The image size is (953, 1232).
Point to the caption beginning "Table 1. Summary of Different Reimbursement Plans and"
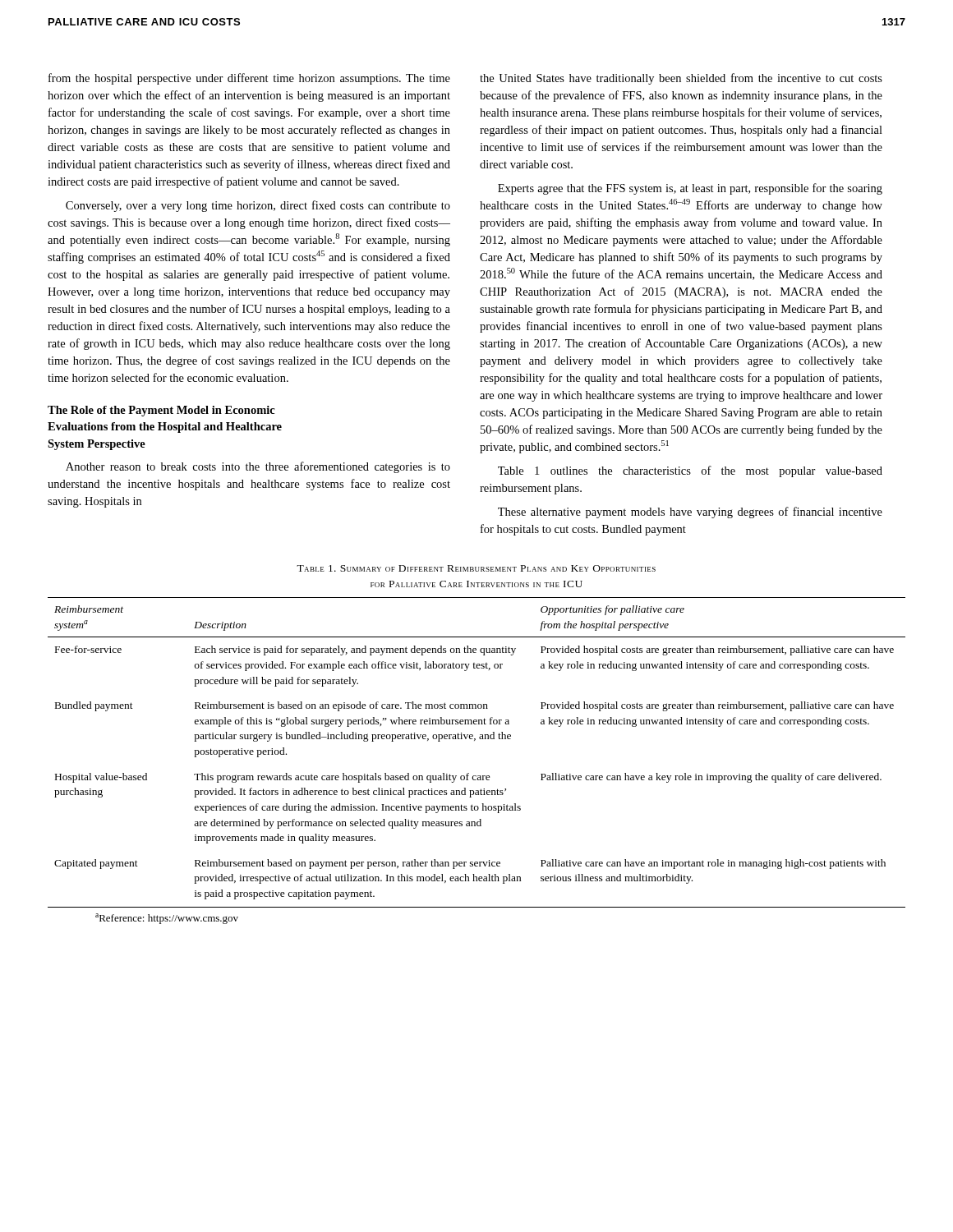[476, 576]
